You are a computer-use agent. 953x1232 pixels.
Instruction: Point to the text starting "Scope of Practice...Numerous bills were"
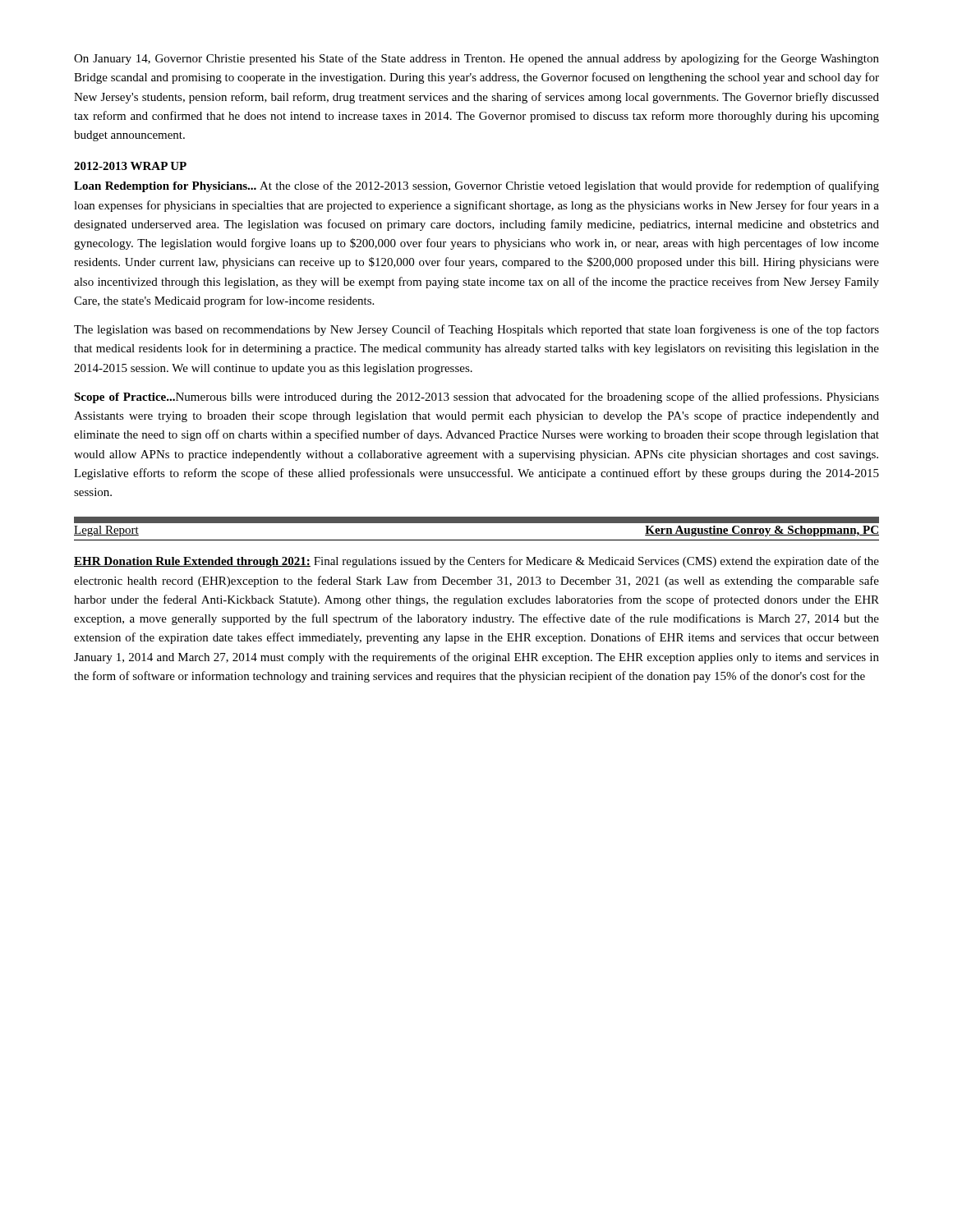tap(476, 444)
